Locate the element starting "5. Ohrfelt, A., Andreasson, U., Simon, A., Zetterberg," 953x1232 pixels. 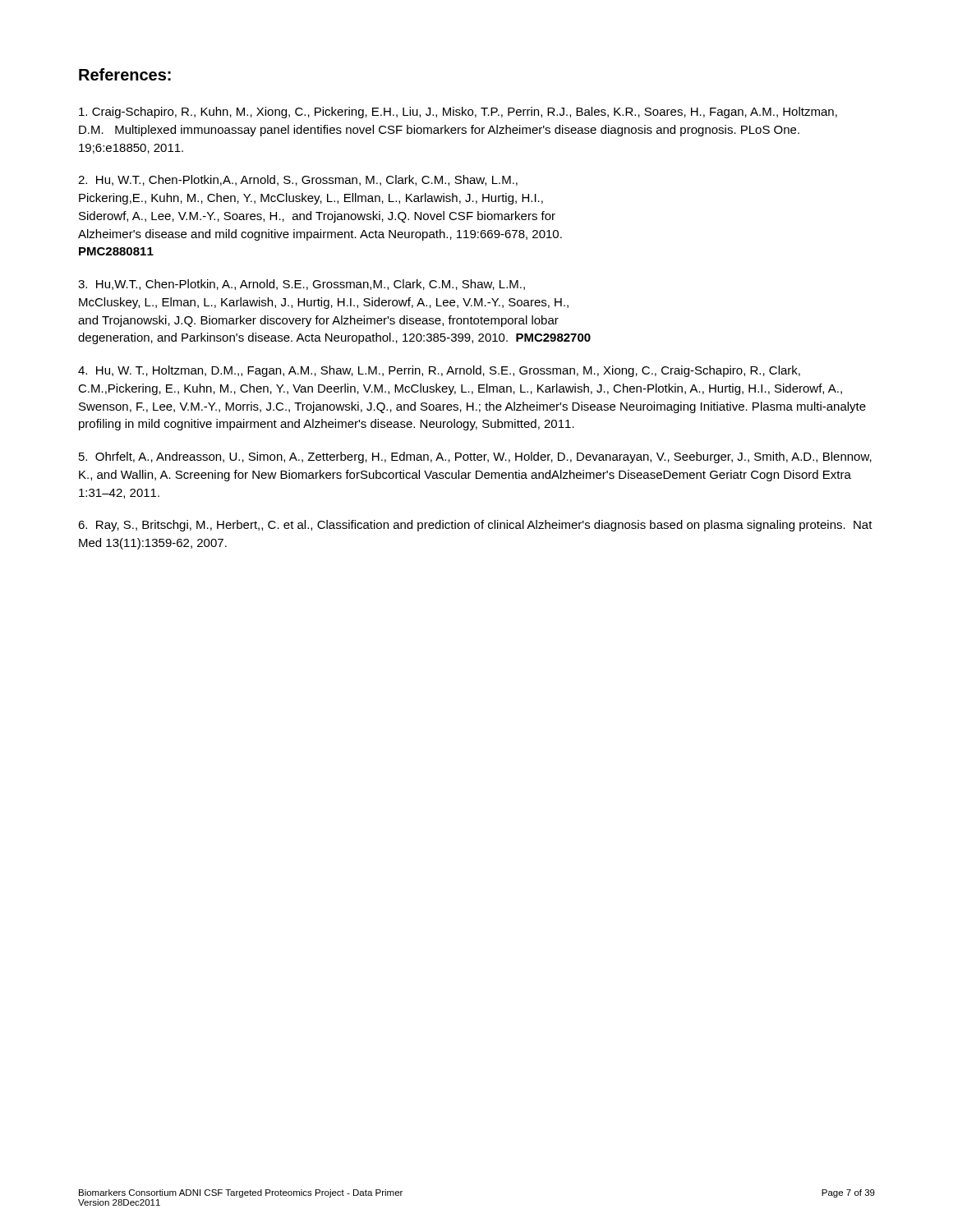coord(475,474)
